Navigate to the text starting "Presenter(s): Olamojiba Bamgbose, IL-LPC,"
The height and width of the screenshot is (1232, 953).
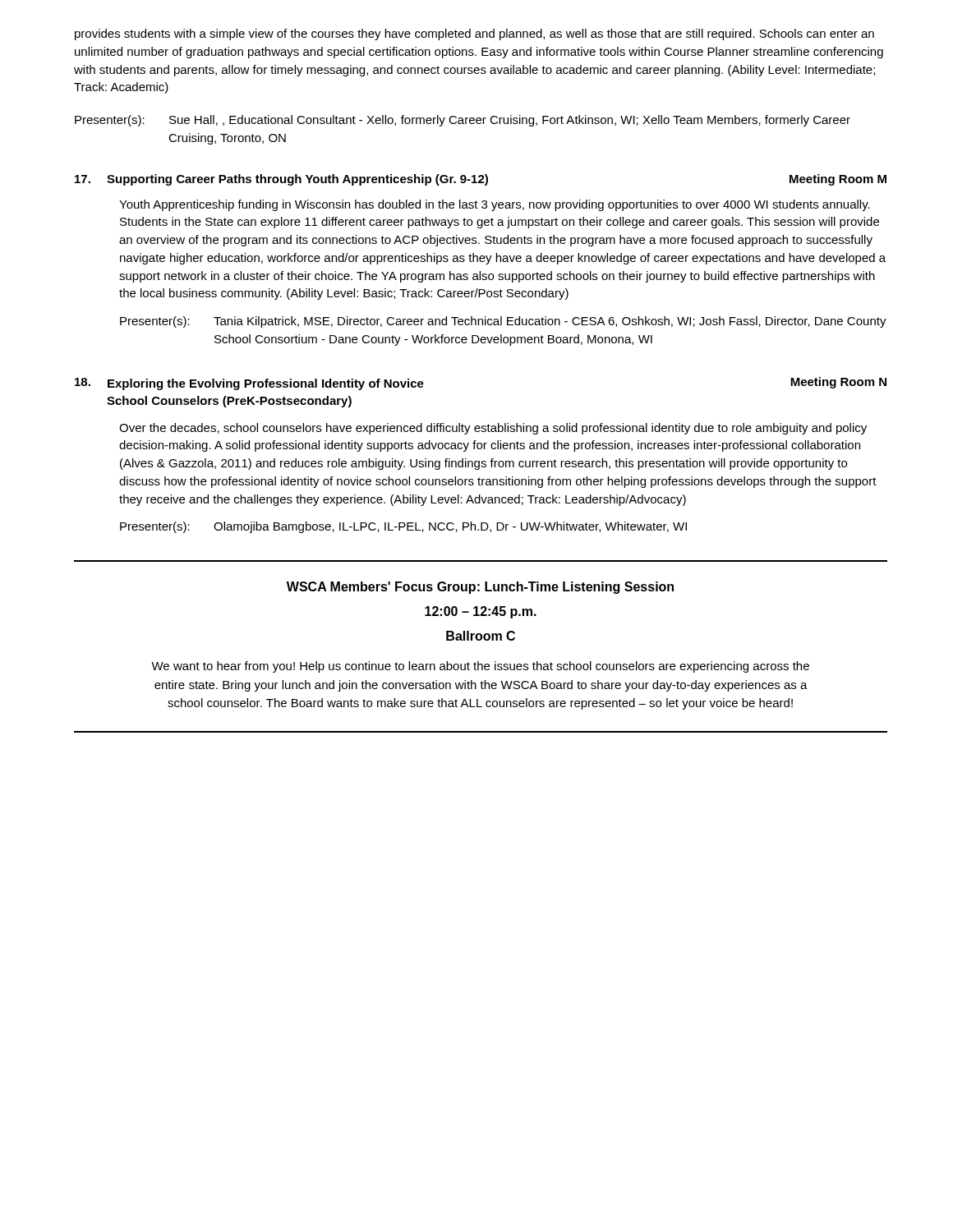tap(404, 527)
